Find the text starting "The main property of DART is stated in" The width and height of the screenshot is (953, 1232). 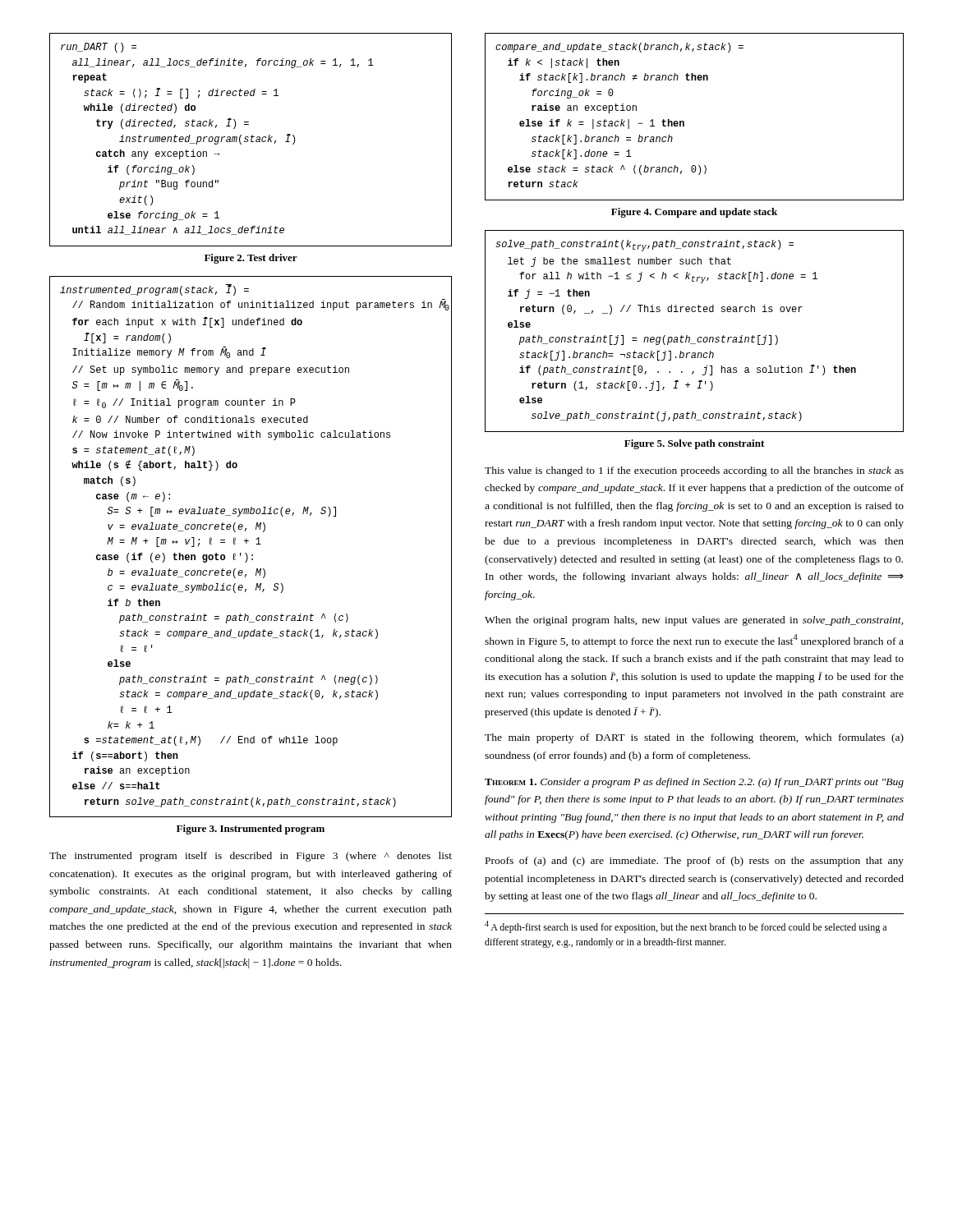click(x=694, y=746)
